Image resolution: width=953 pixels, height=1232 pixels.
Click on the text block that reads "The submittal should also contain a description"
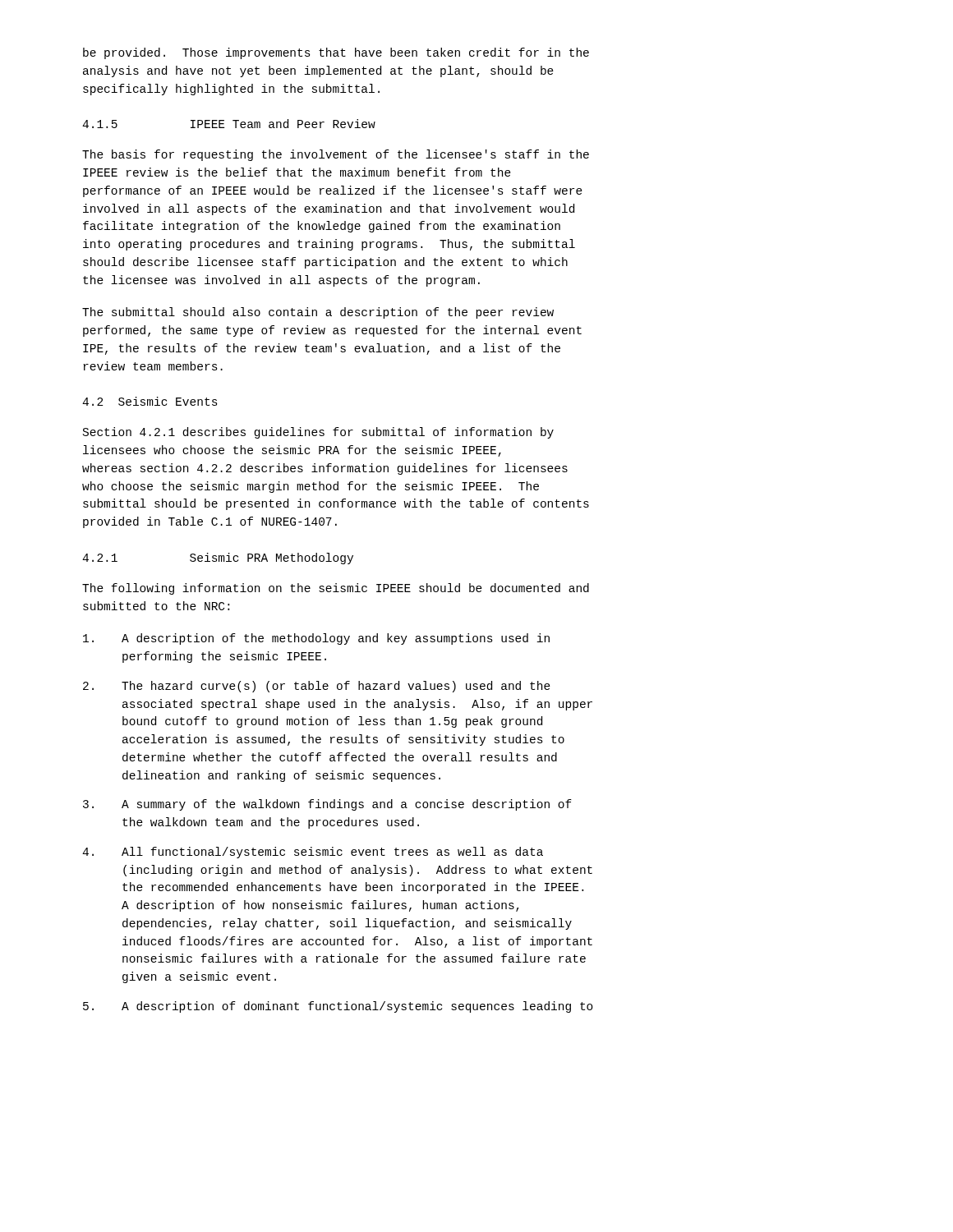tap(332, 340)
